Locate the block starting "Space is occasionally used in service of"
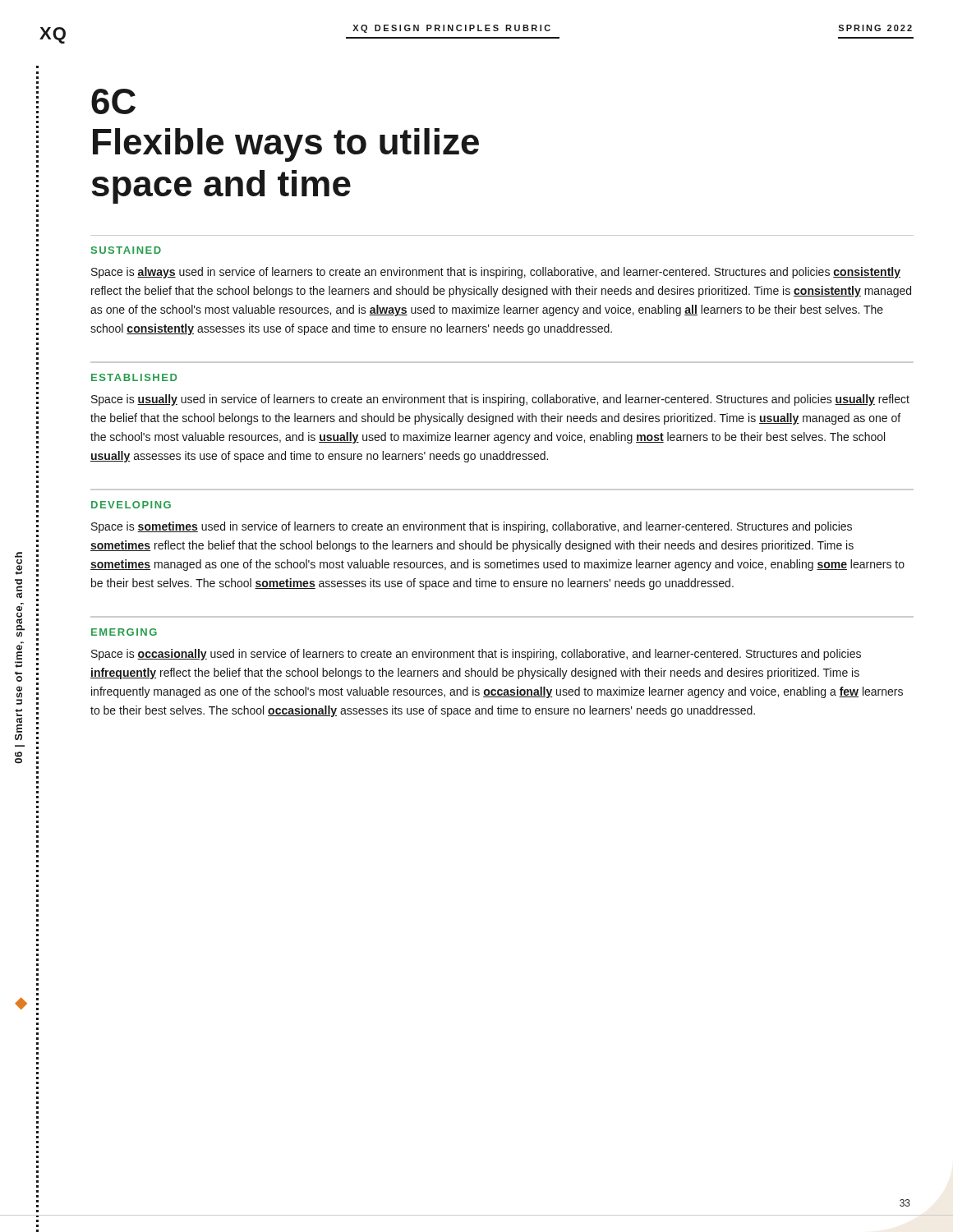The height and width of the screenshot is (1232, 953). point(497,682)
